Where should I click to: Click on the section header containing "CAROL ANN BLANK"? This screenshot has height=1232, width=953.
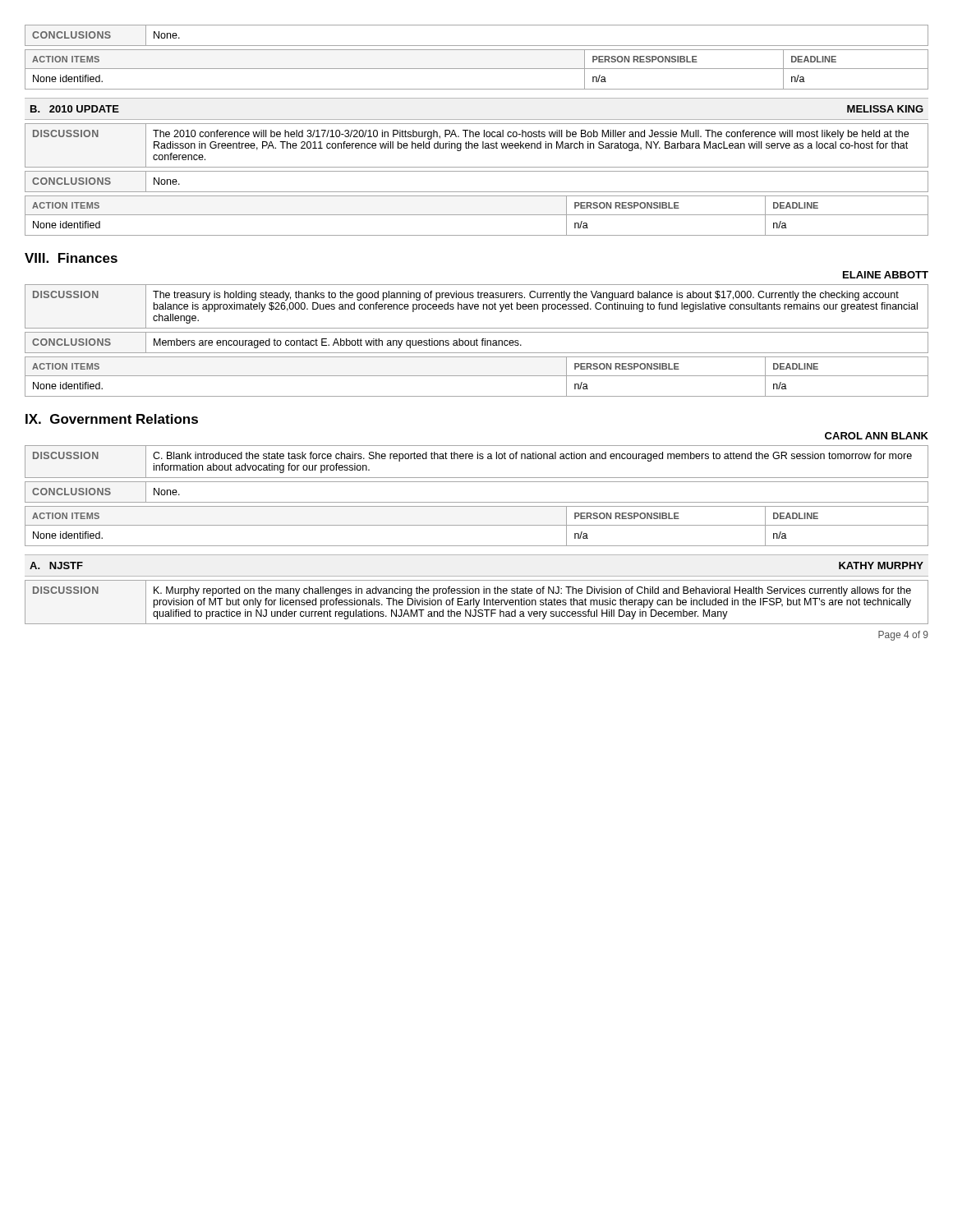876,436
